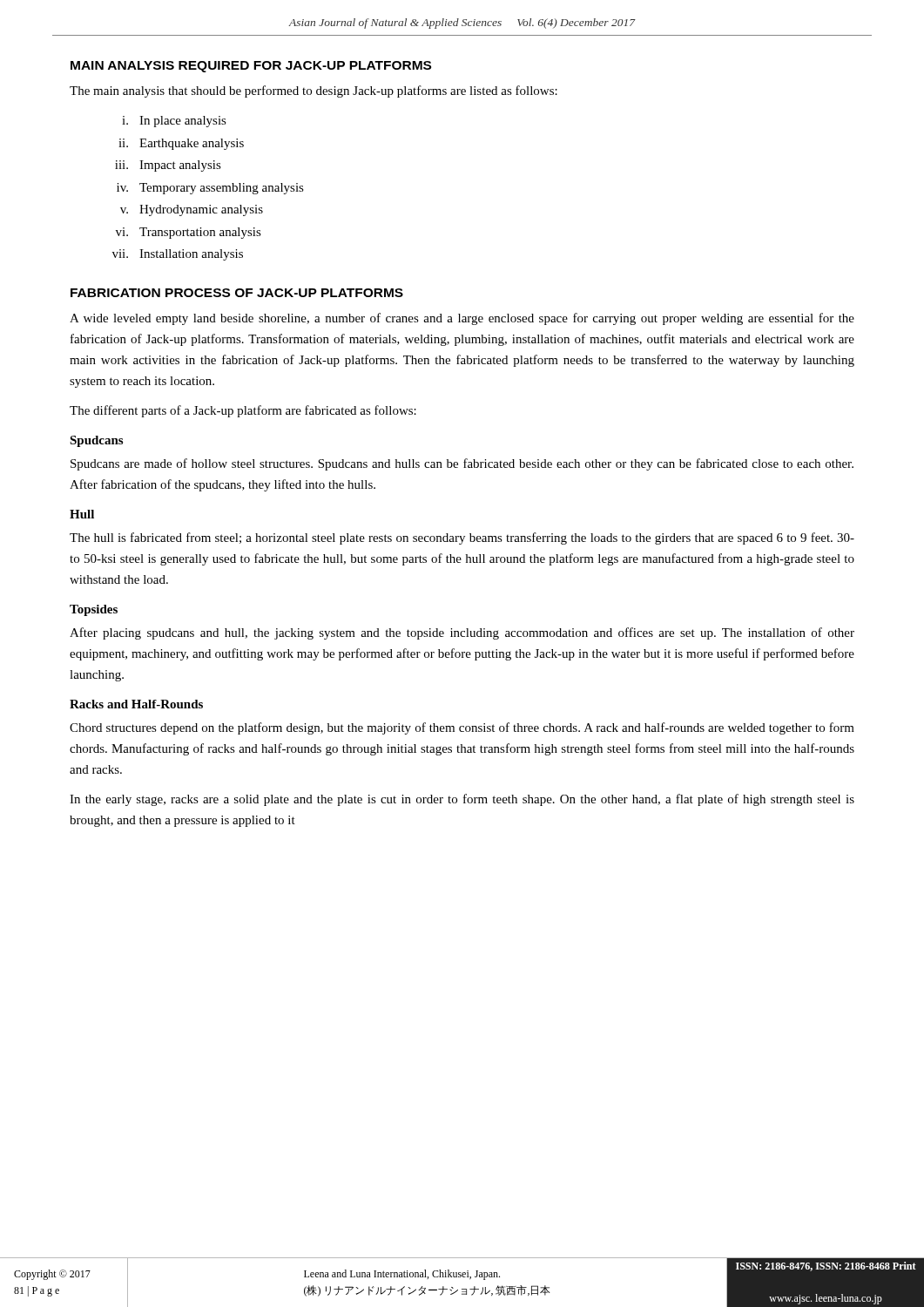Click the passage that begins "In the early stage, racks"

point(462,809)
